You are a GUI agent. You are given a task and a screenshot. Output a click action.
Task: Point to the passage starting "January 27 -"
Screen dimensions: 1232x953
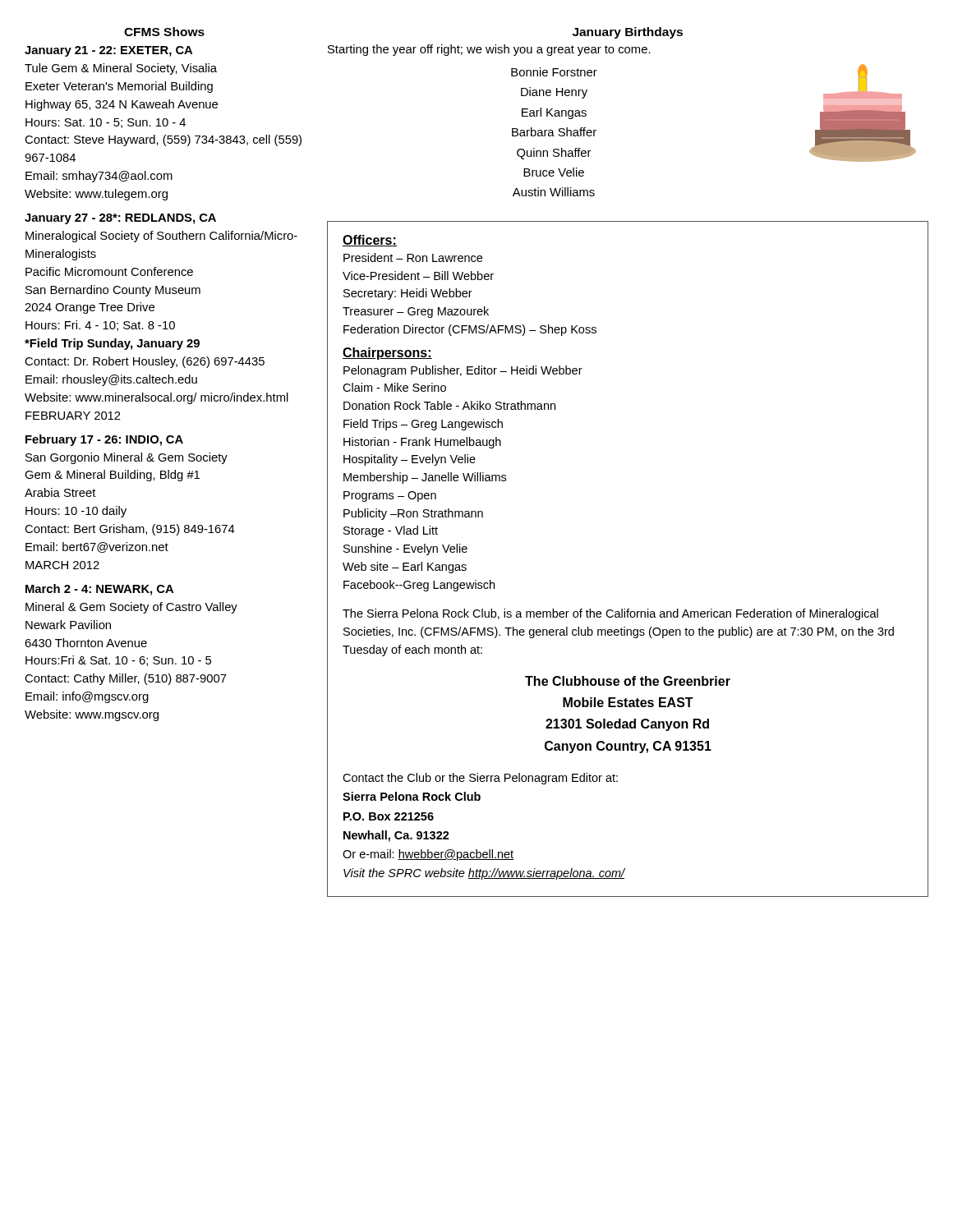coord(161,317)
